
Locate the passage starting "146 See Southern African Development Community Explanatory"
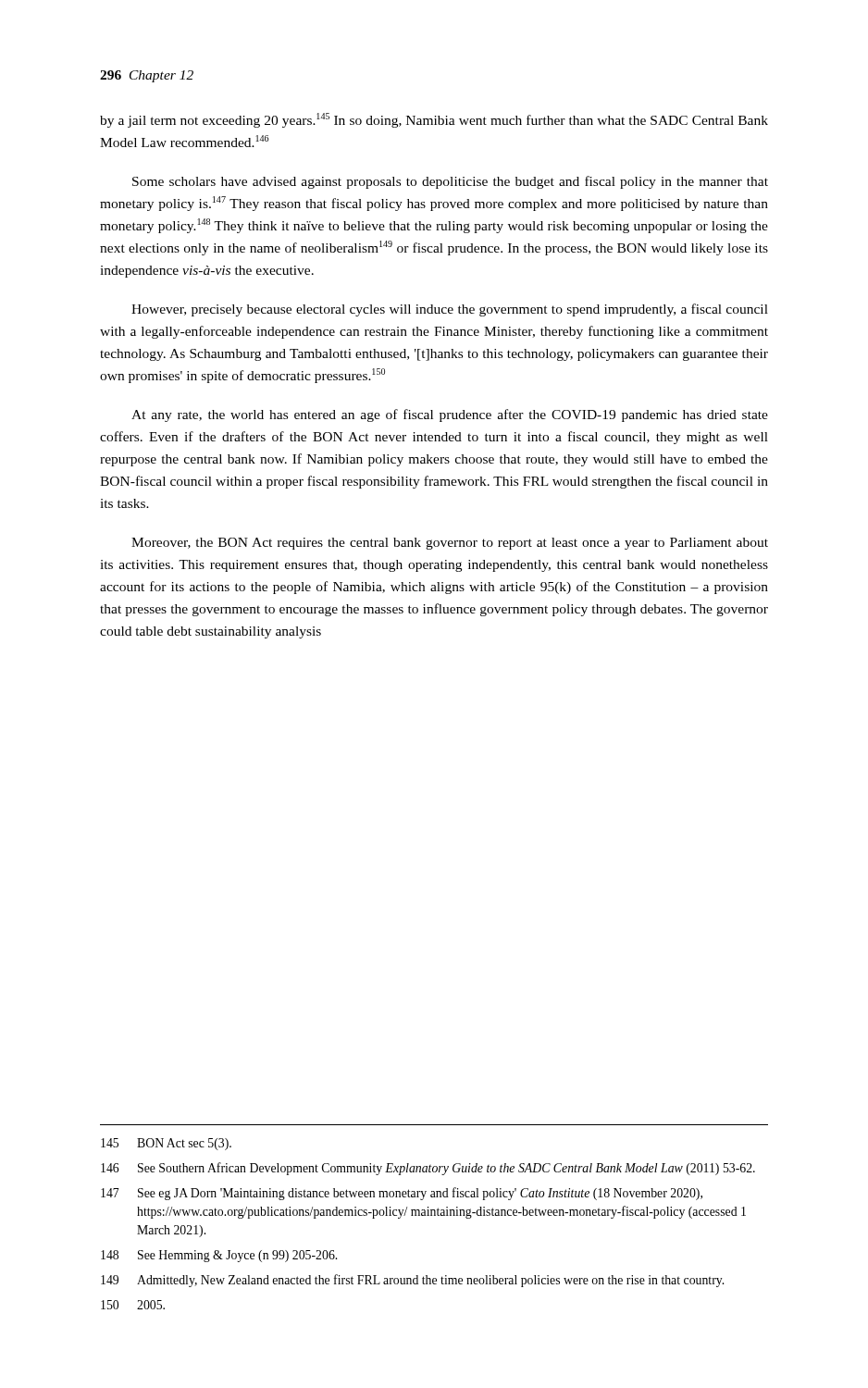434,1169
